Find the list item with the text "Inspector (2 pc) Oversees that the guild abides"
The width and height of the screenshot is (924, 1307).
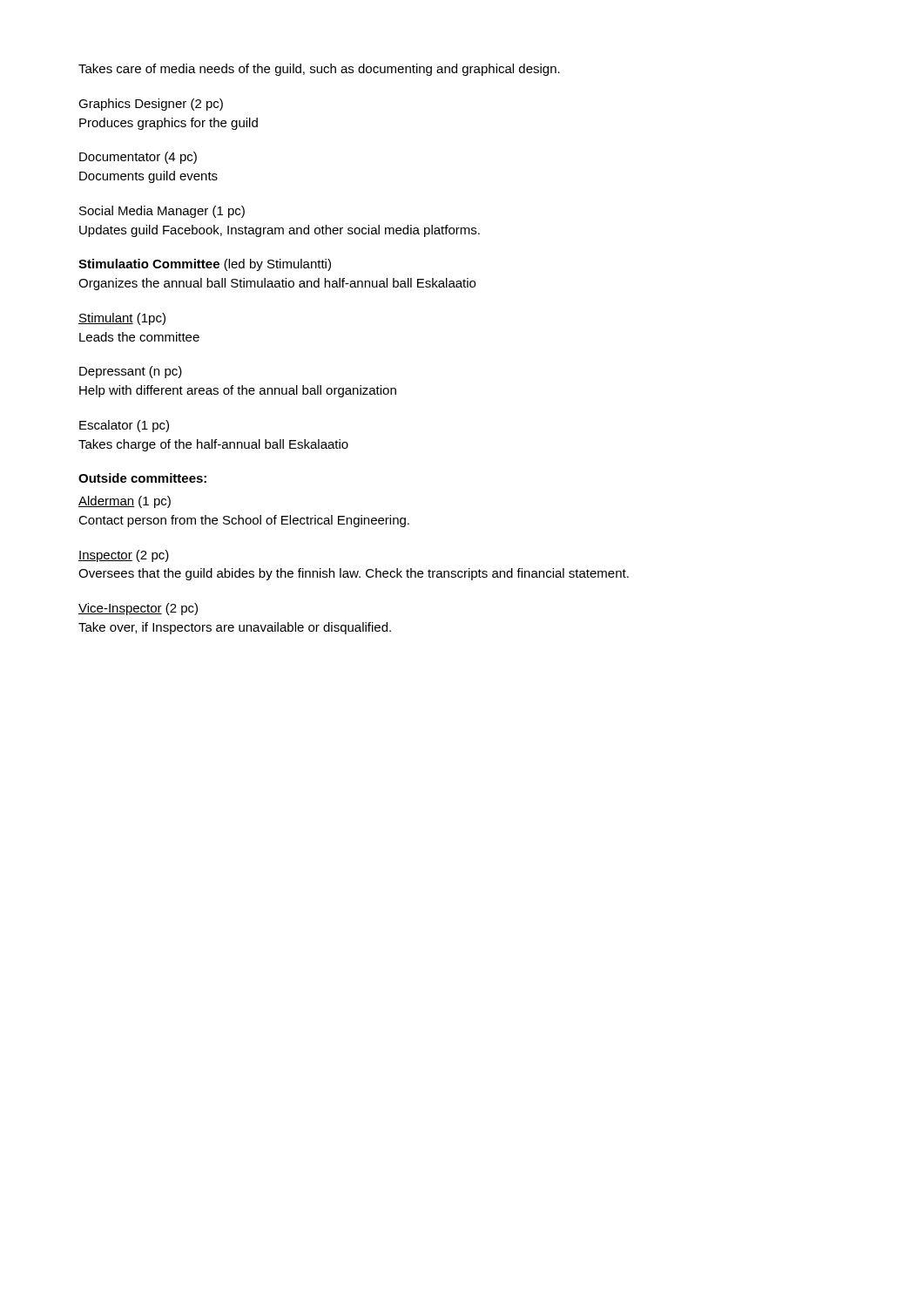pyautogui.click(x=354, y=564)
